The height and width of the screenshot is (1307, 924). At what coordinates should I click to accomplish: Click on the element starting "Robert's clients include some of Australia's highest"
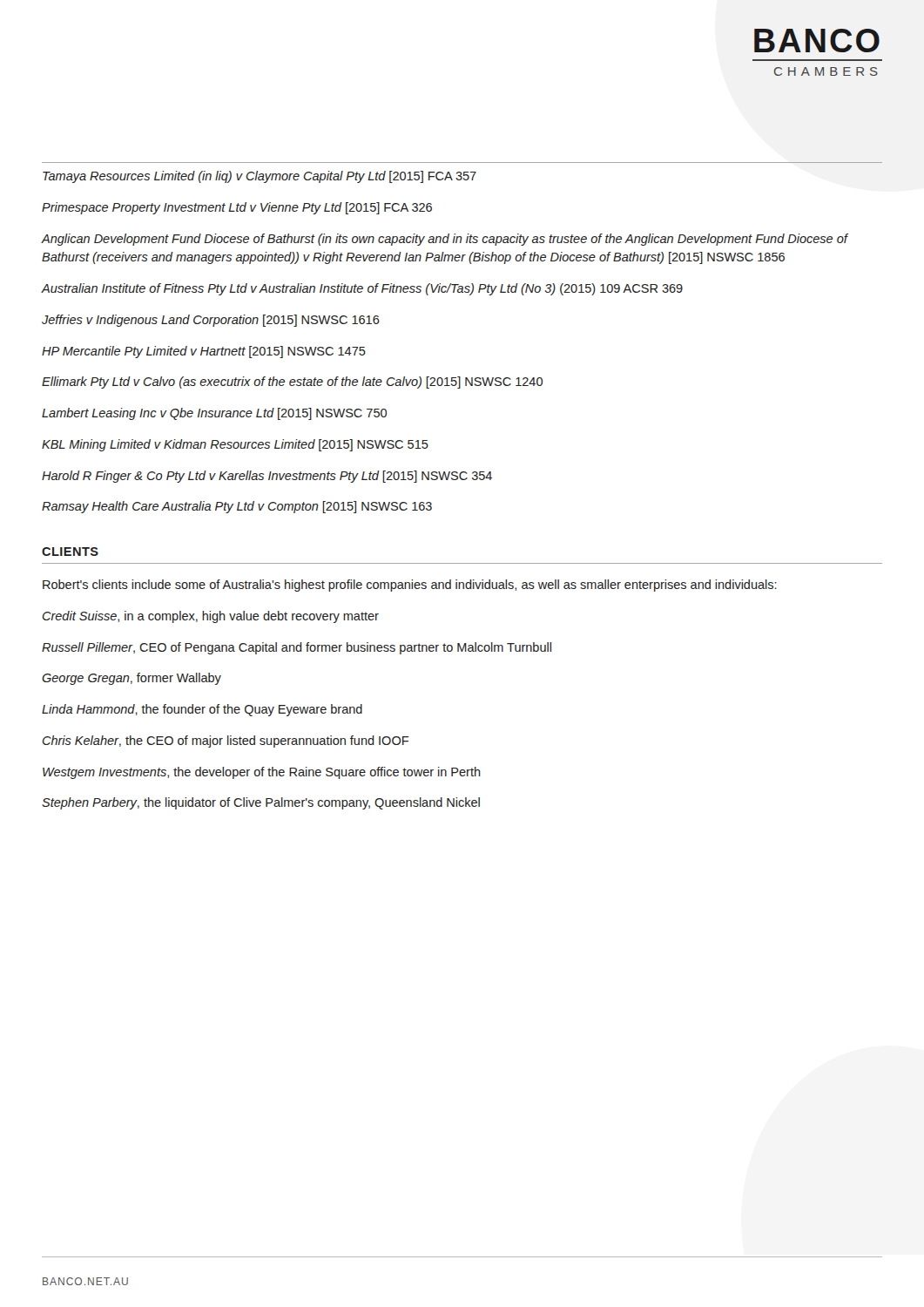pos(410,585)
